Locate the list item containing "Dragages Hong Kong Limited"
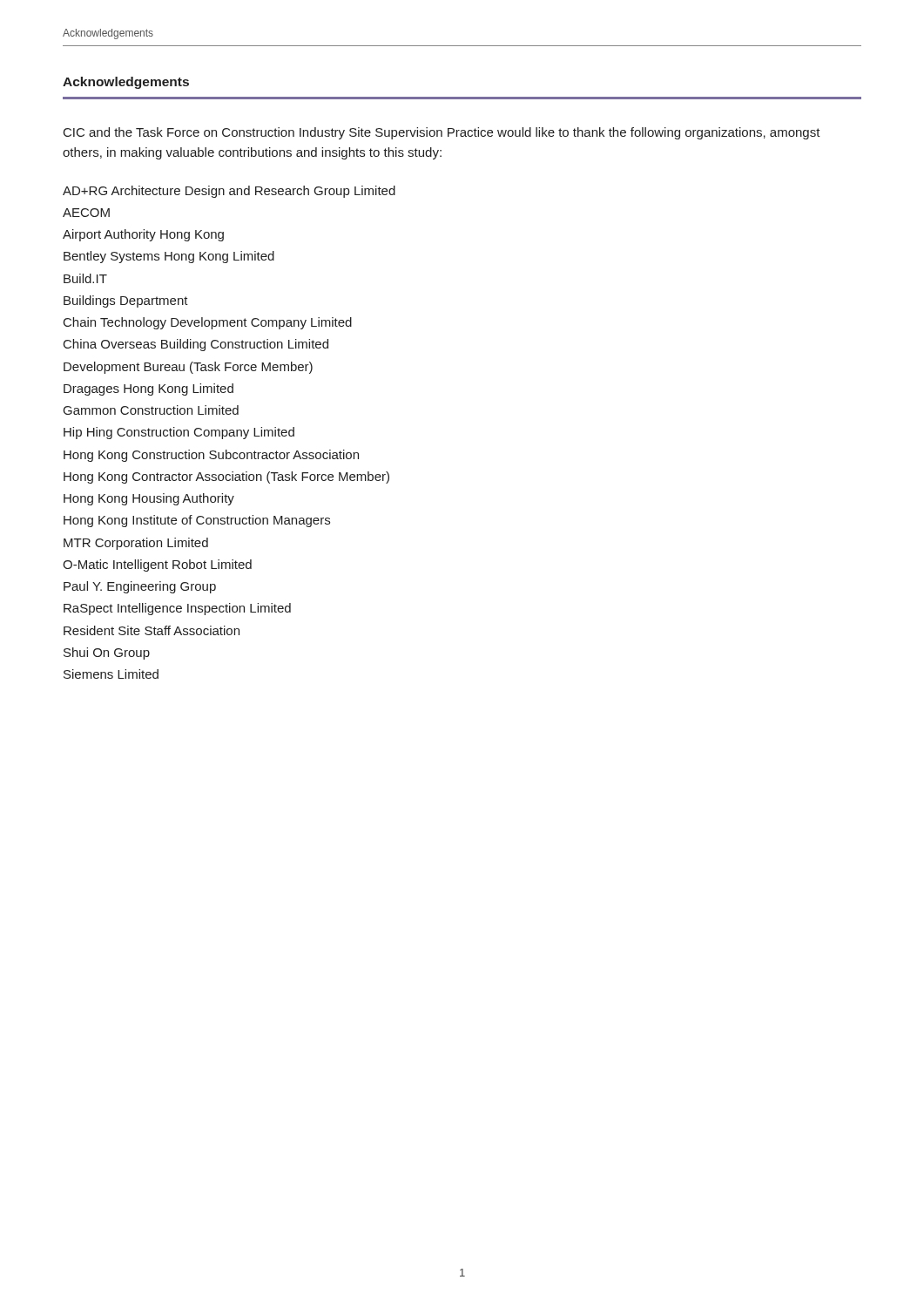924x1307 pixels. [x=148, y=388]
